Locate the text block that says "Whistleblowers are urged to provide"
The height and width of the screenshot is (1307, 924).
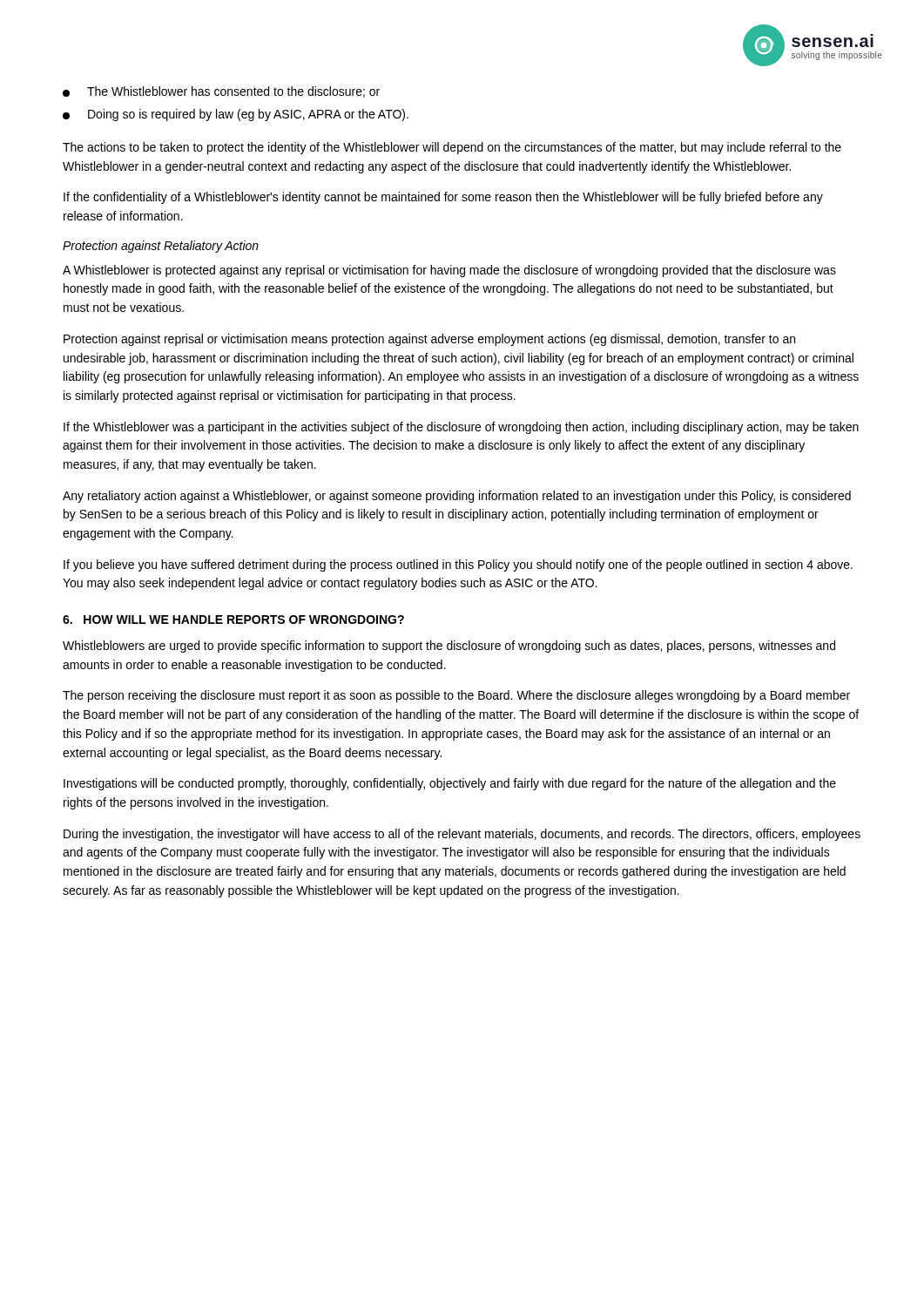coord(449,655)
